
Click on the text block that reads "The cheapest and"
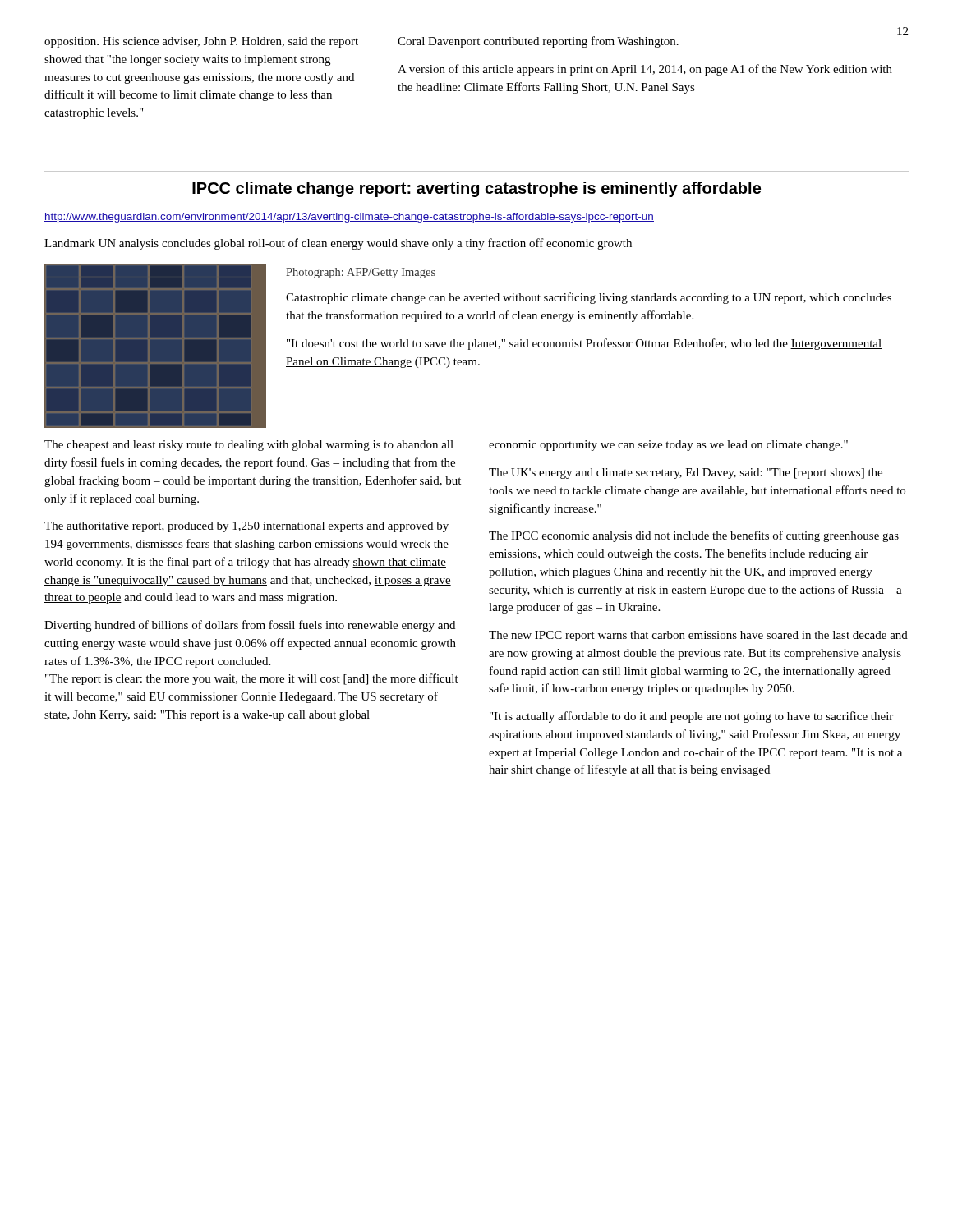(254, 580)
